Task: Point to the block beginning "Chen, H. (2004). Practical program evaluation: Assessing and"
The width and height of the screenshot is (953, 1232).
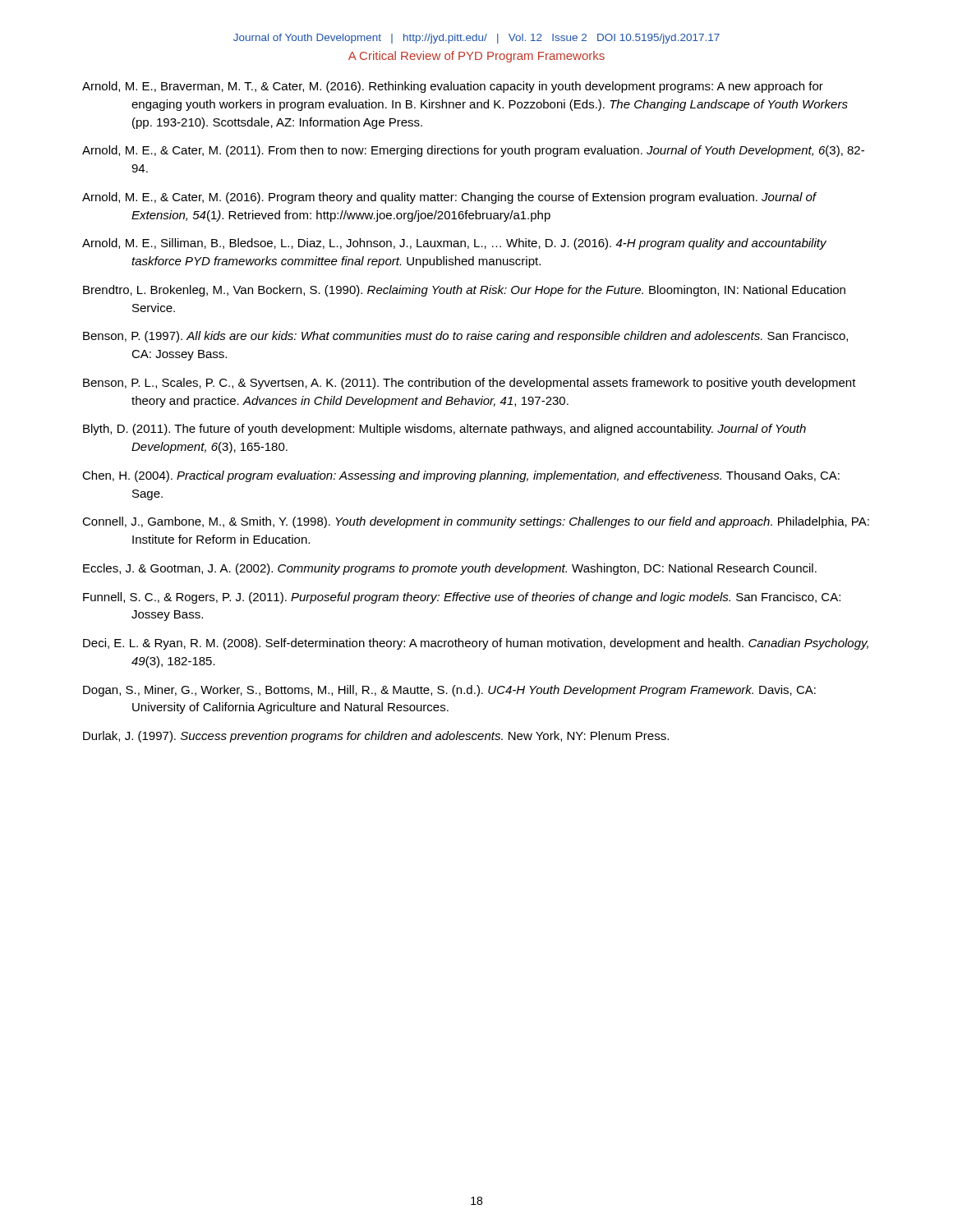Action: pyautogui.click(x=461, y=484)
